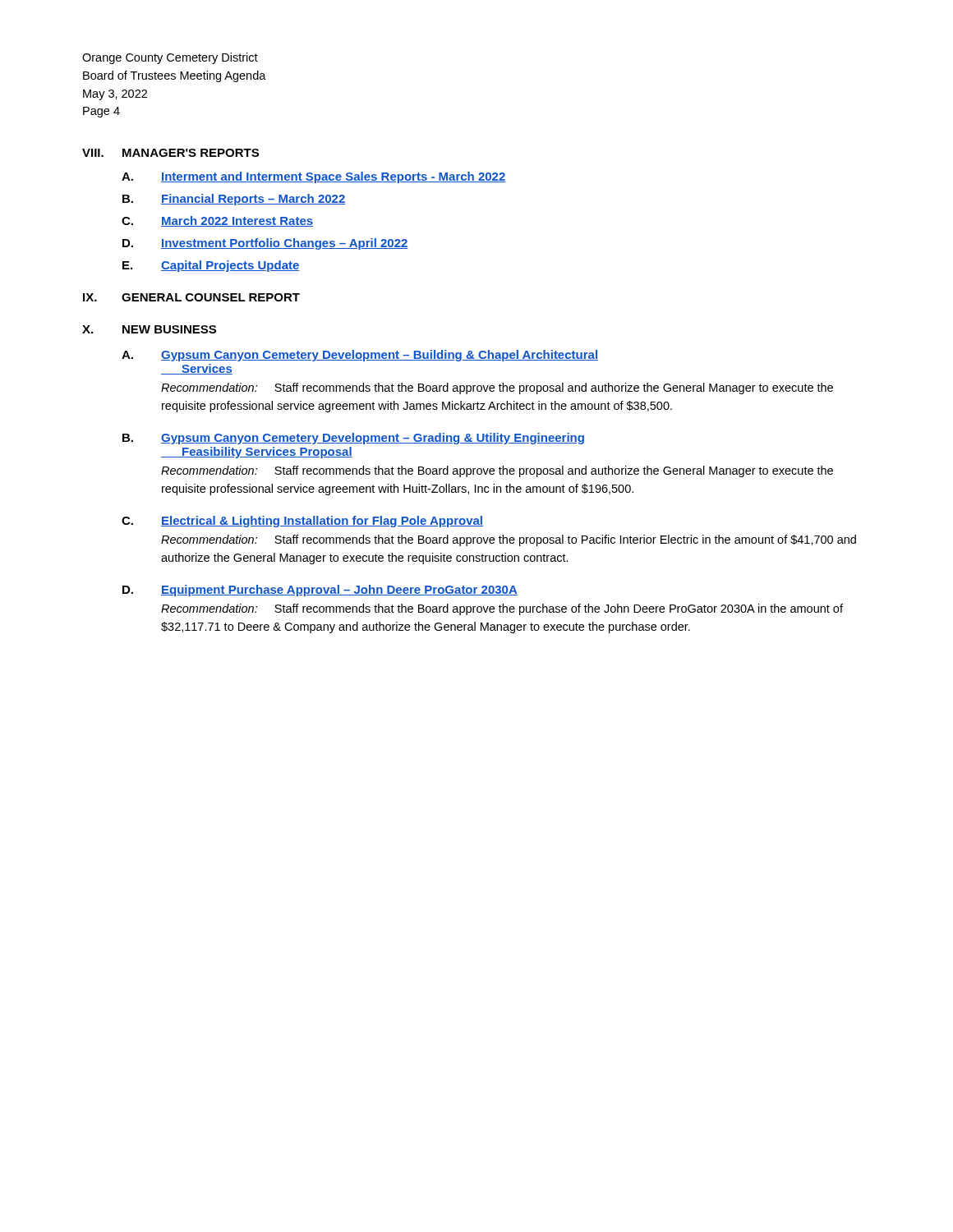Locate the text starting "B. Gypsum Canyon Cemetery Development"
Screen dimensions: 1232x953
pyautogui.click(x=353, y=444)
